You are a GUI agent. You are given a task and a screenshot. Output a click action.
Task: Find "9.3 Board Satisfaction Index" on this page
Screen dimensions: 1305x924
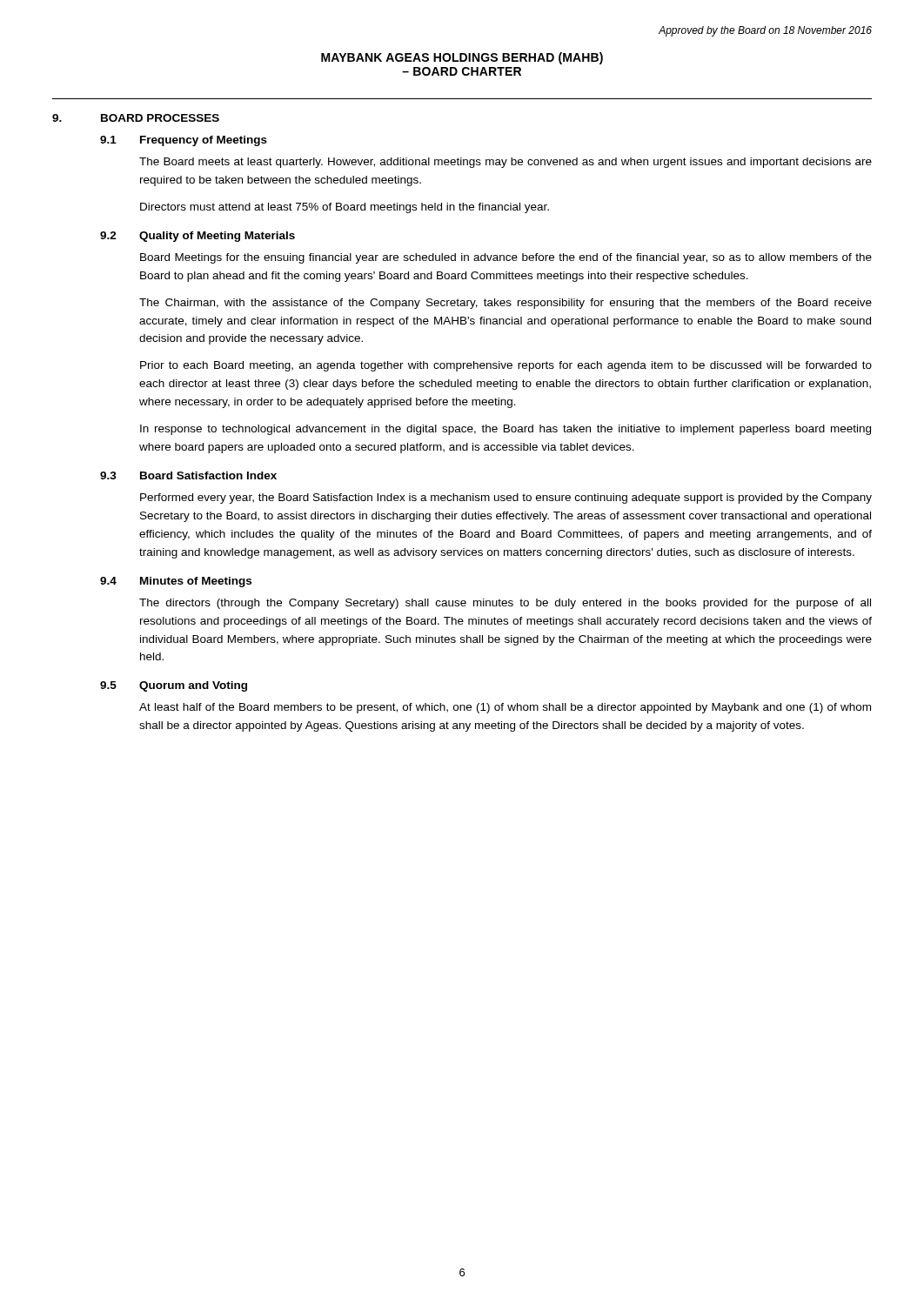tap(188, 475)
